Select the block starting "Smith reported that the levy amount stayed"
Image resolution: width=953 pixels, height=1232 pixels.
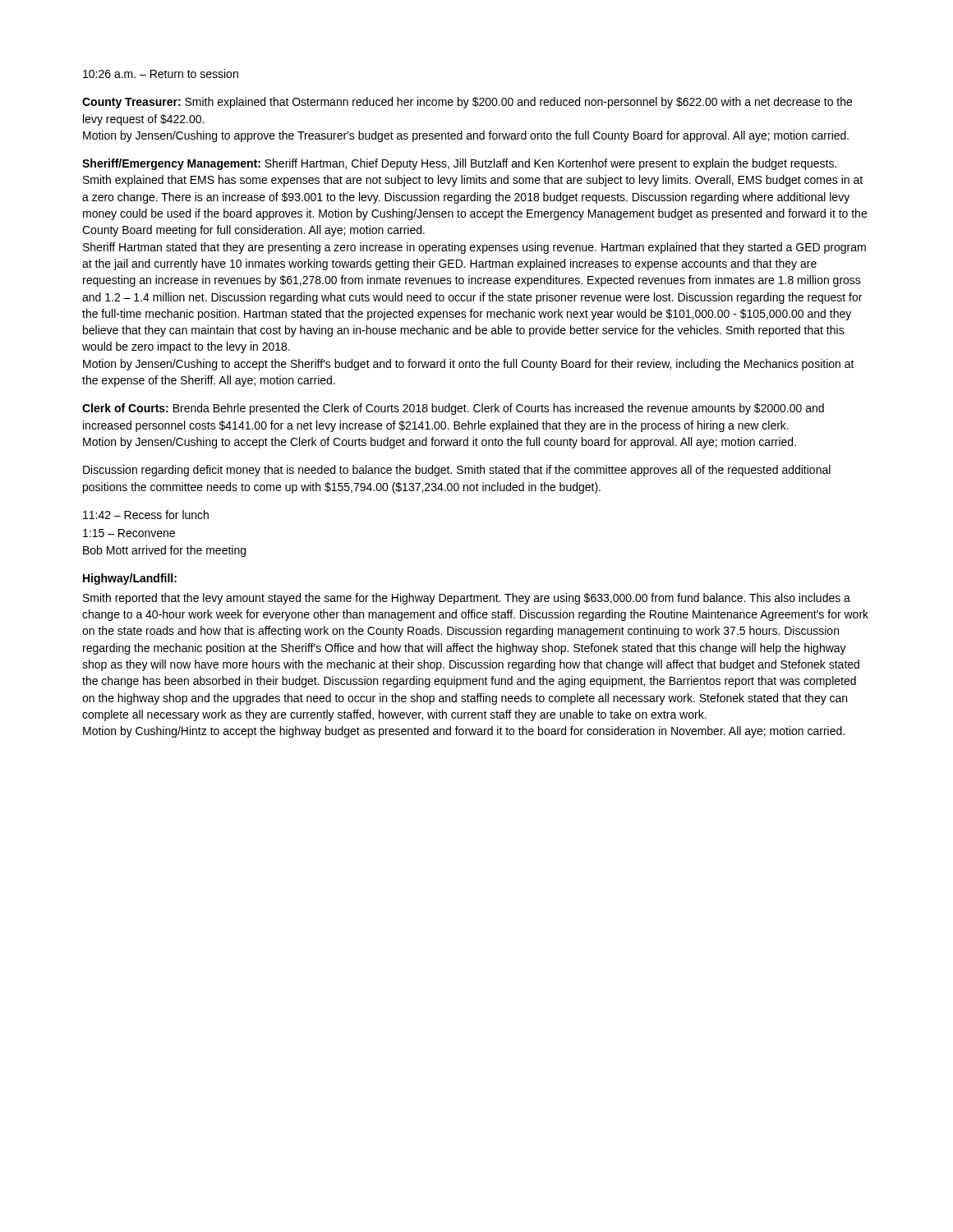pyautogui.click(x=476, y=665)
